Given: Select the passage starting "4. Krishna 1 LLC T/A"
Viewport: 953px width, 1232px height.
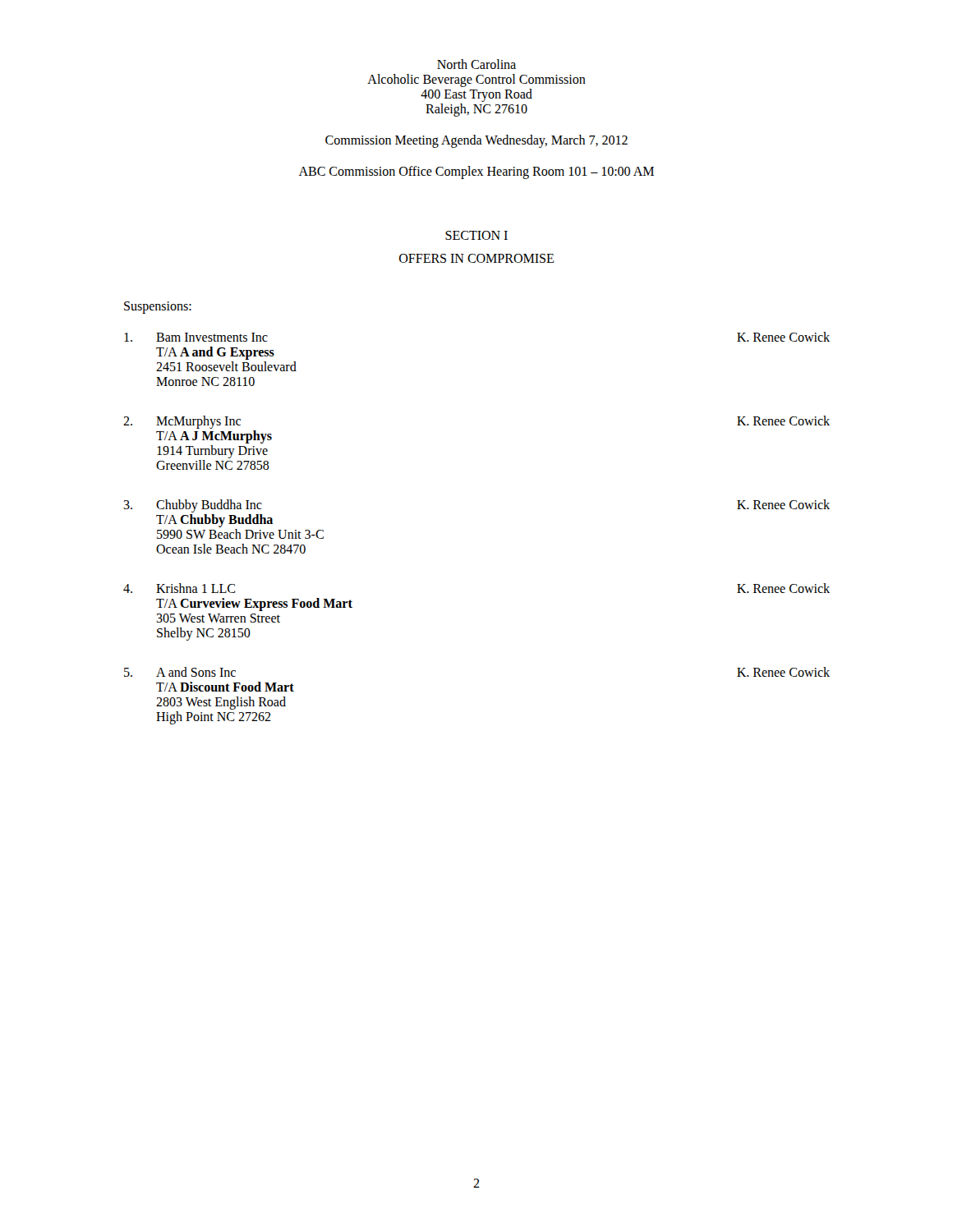Looking at the screenshot, I should point(196,588).
